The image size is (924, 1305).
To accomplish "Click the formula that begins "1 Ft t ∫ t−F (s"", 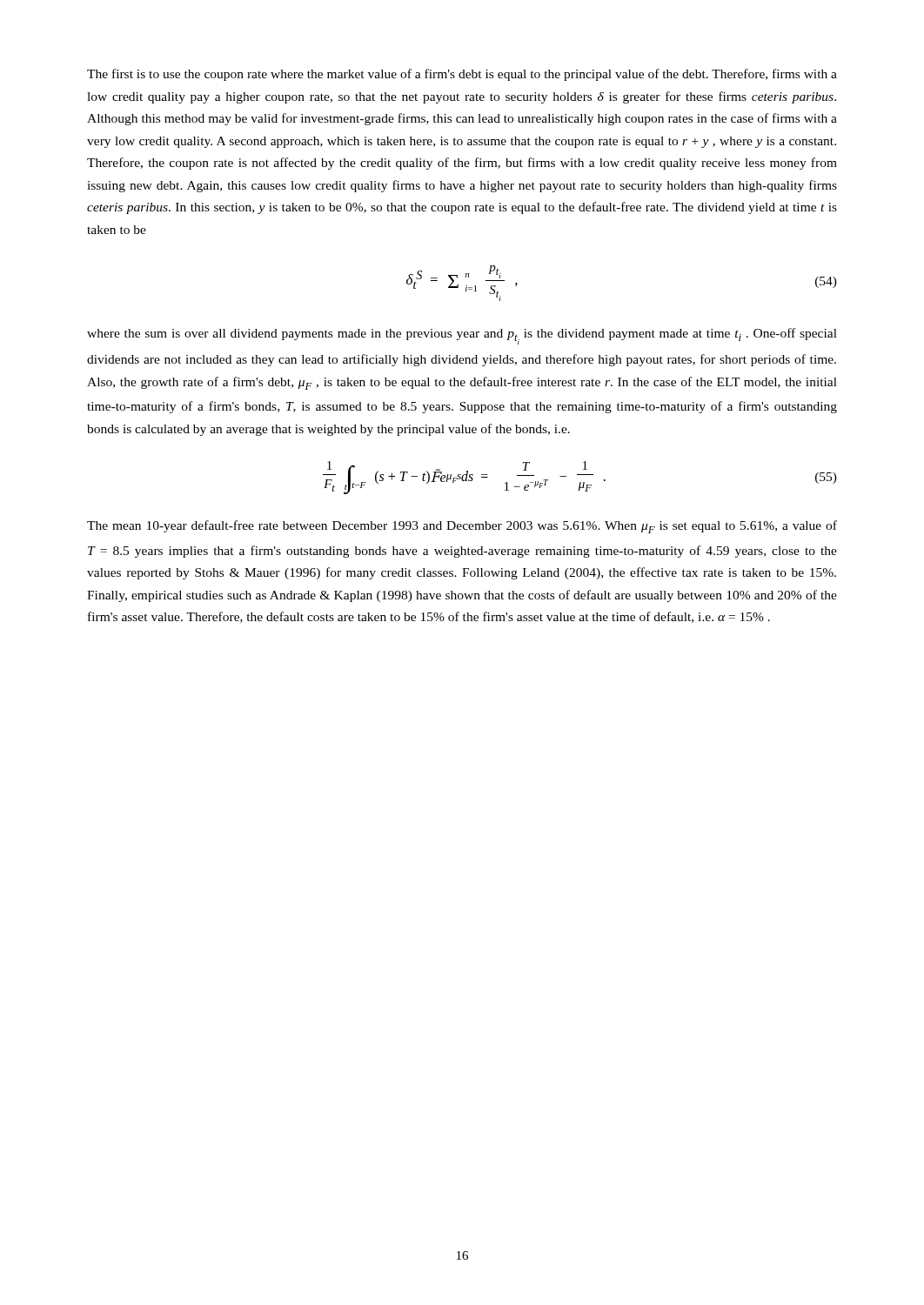I will pyautogui.click(x=577, y=477).
